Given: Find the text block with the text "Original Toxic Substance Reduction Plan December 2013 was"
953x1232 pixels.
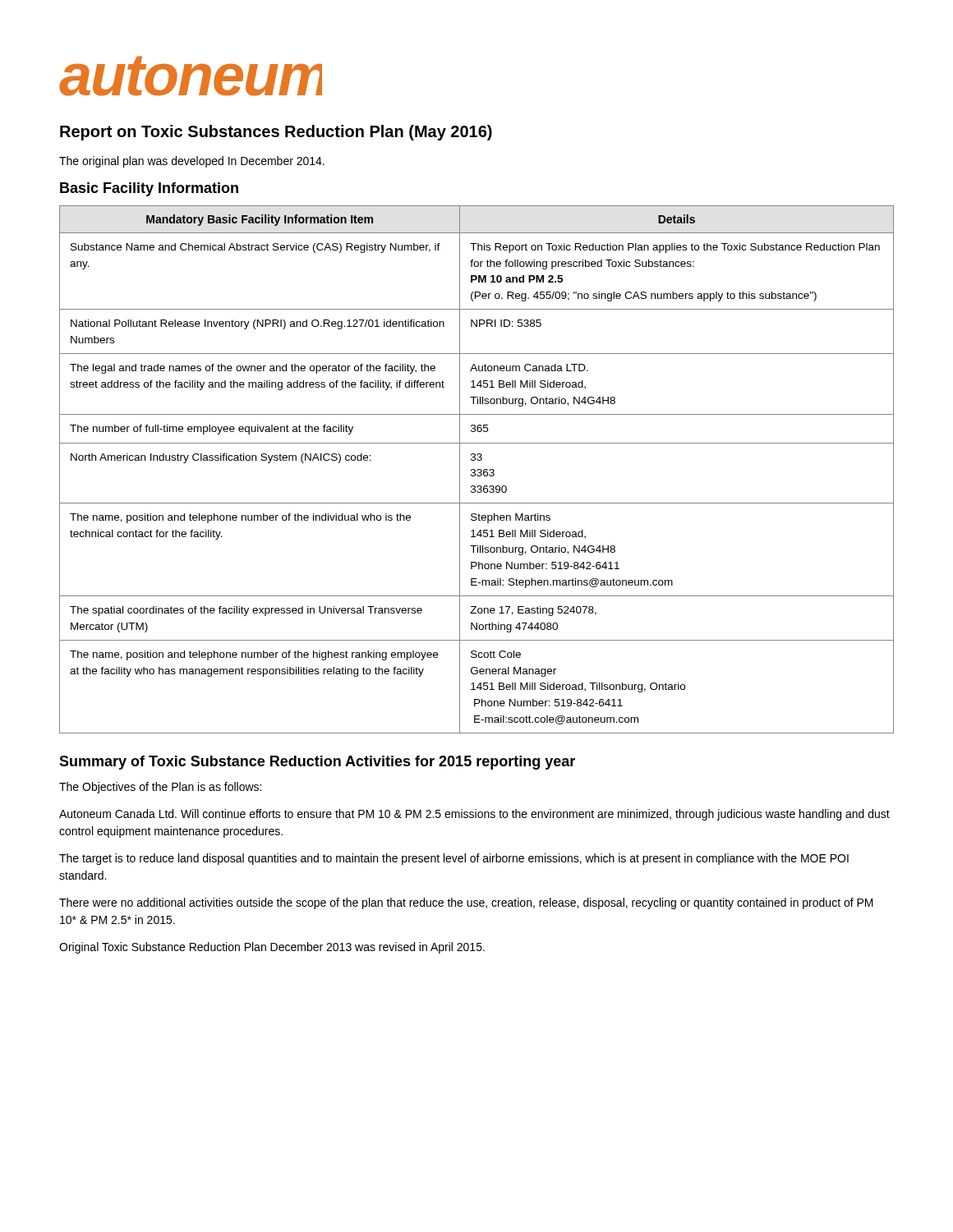Looking at the screenshot, I should pyautogui.click(x=272, y=947).
